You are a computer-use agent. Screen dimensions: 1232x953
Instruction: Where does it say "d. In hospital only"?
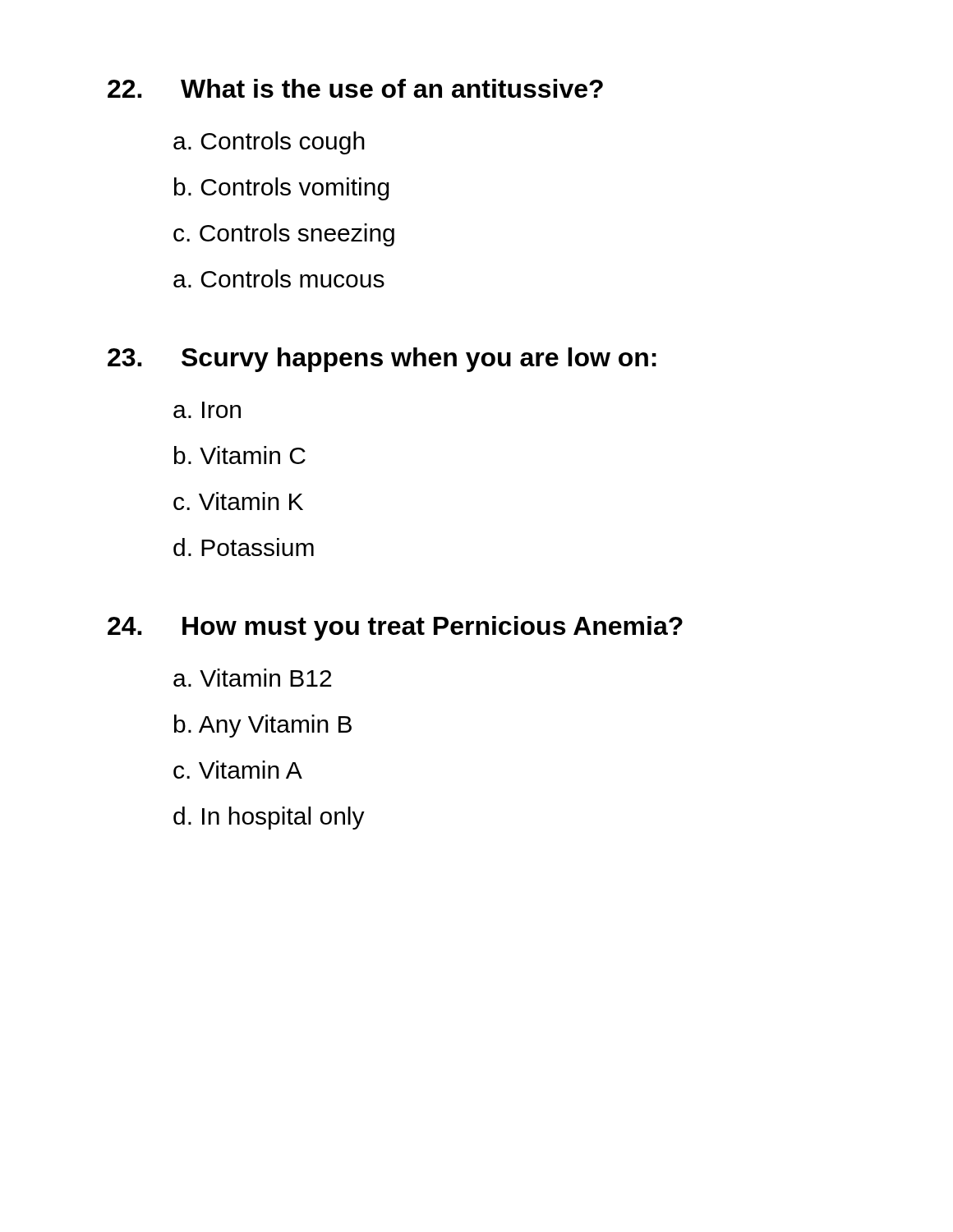268,816
